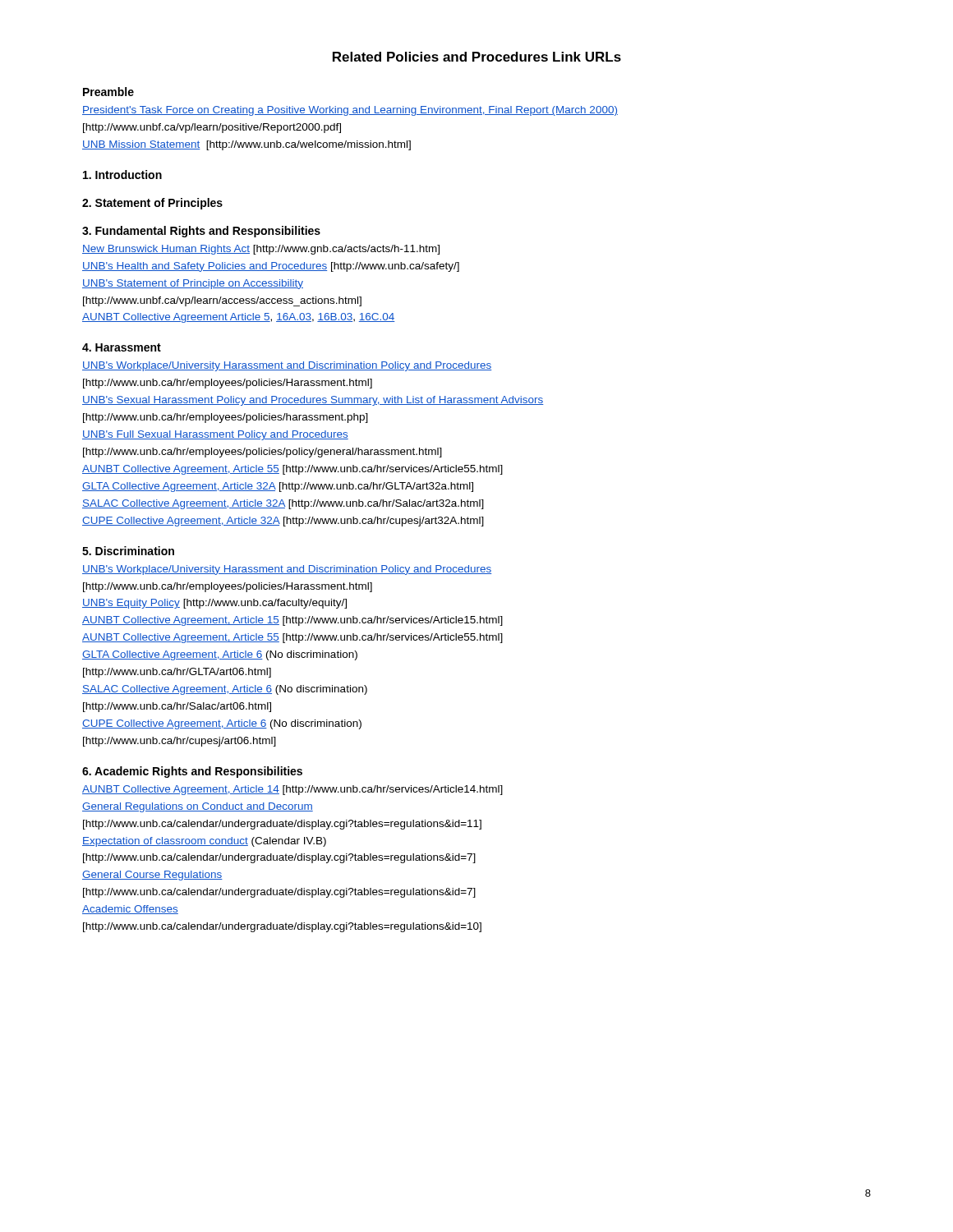This screenshot has height=1232, width=953.
Task: Navigate to the block starting "AUNBT Collective Agreement, Article 14 [http://www.unb.ca/hr/services/Article14.html]"
Action: (x=293, y=857)
